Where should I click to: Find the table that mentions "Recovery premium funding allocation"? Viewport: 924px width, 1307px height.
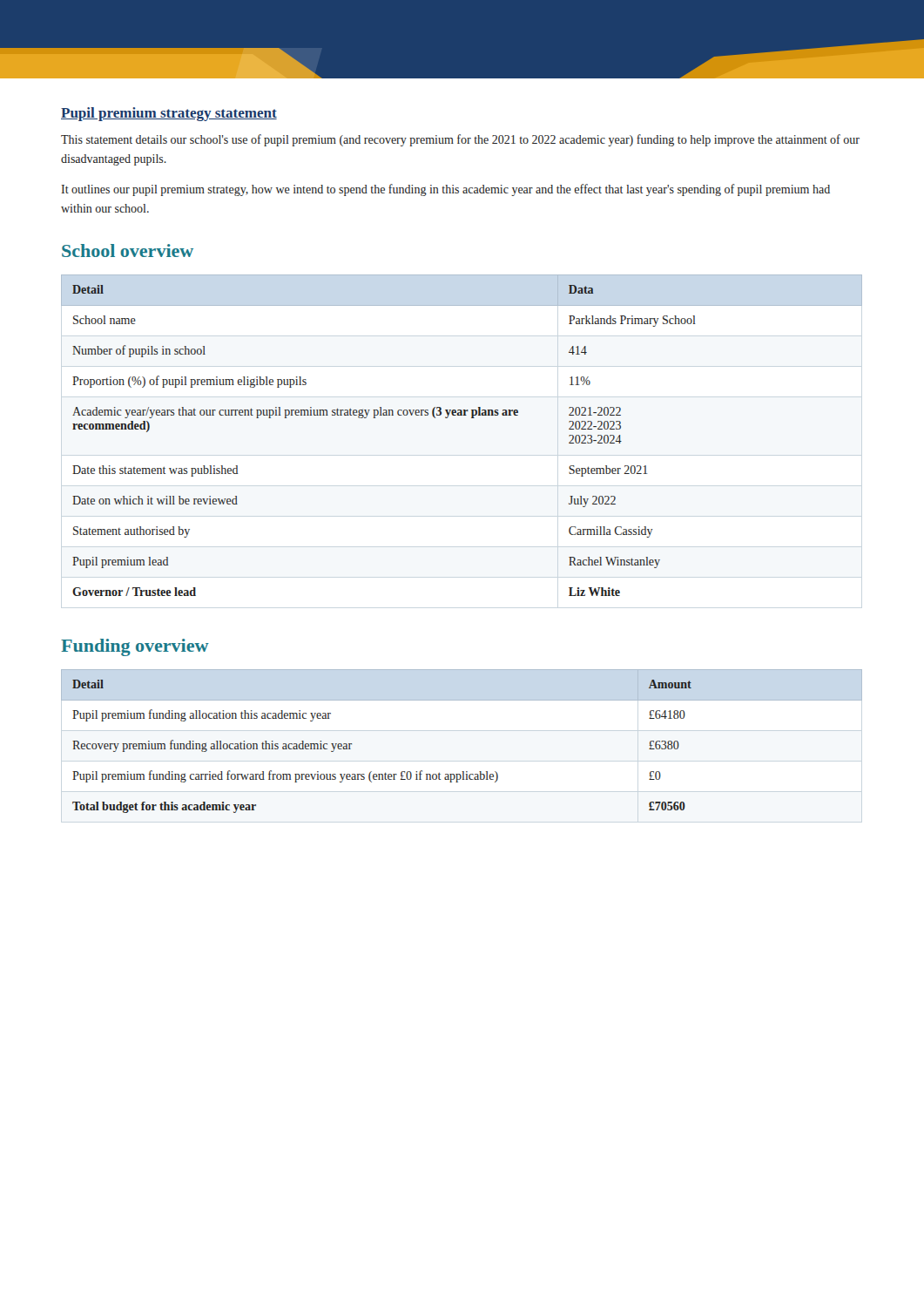(x=462, y=746)
